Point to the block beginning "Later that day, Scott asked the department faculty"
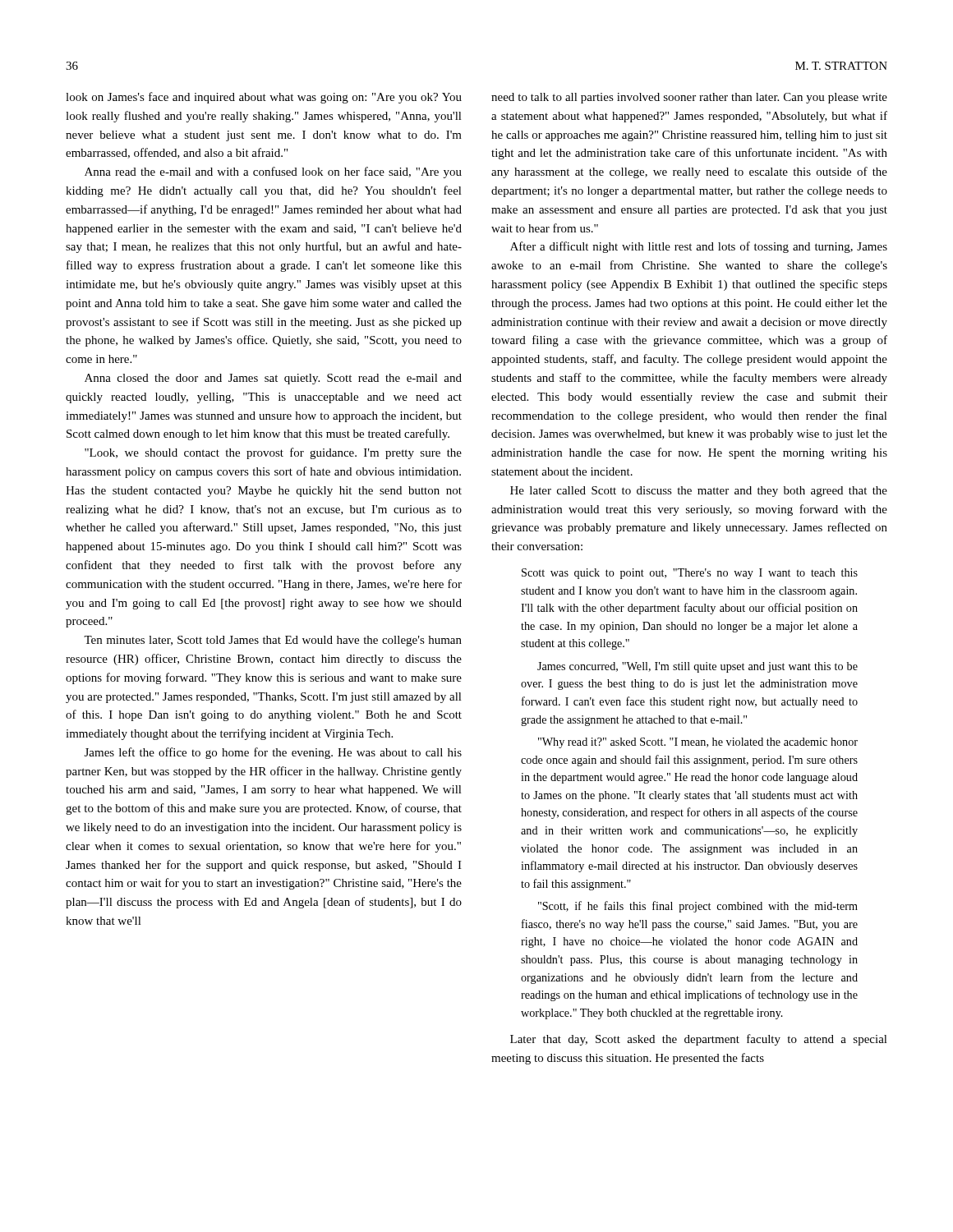 click(x=689, y=1049)
